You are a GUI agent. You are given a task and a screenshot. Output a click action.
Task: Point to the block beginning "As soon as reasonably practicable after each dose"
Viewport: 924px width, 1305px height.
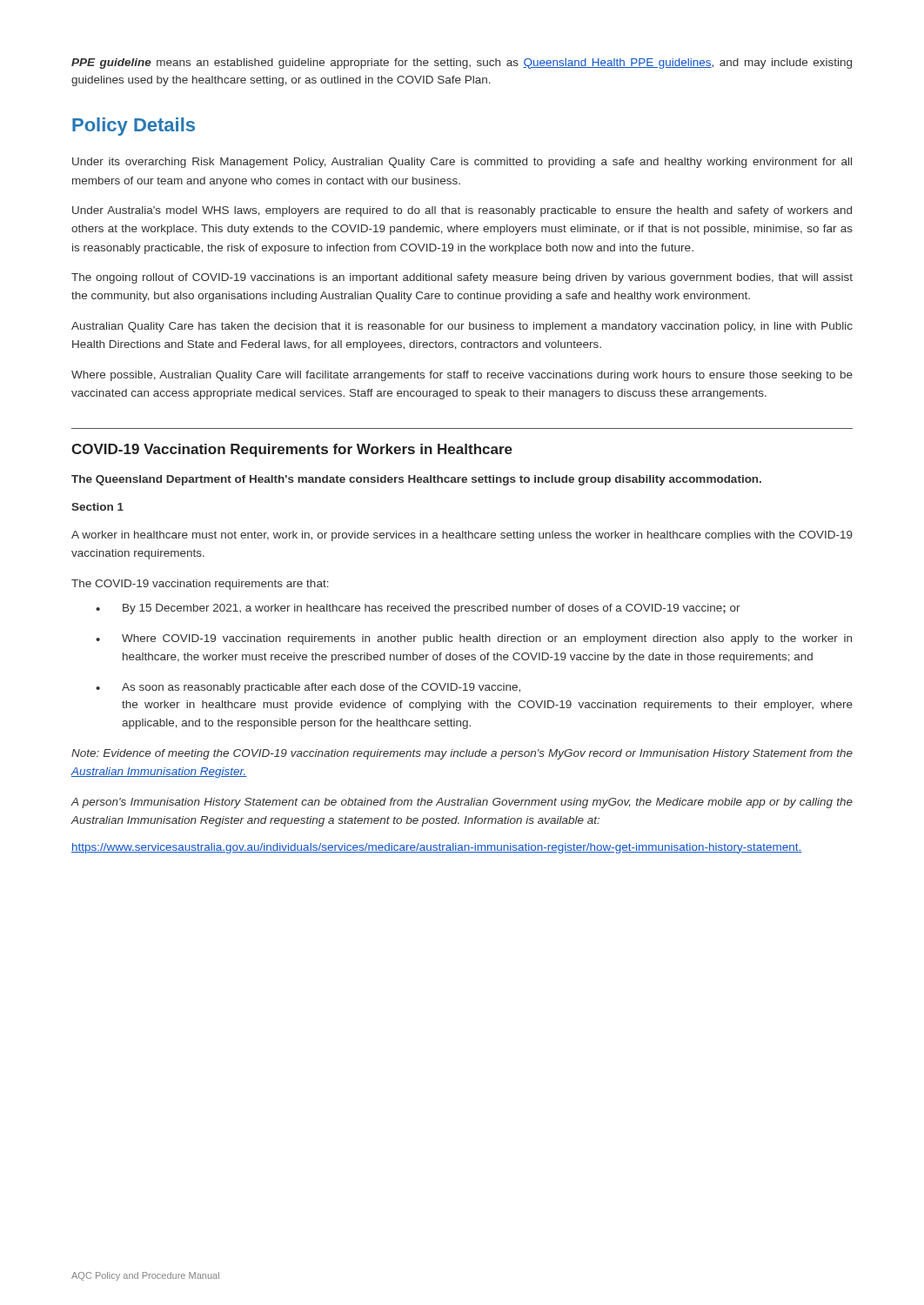462,706
